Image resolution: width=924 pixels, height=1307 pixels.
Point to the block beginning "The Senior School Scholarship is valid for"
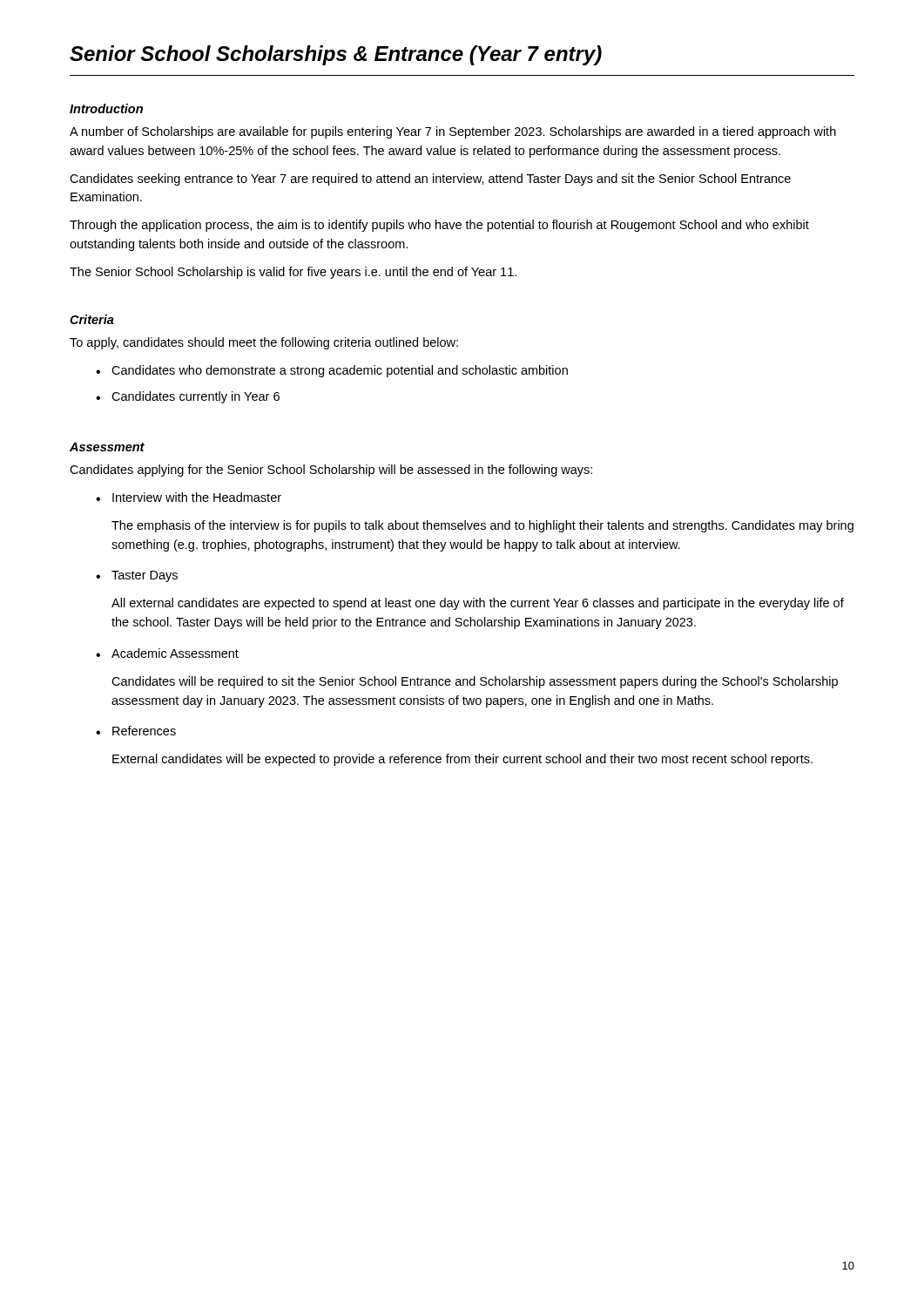pos(294,271)
